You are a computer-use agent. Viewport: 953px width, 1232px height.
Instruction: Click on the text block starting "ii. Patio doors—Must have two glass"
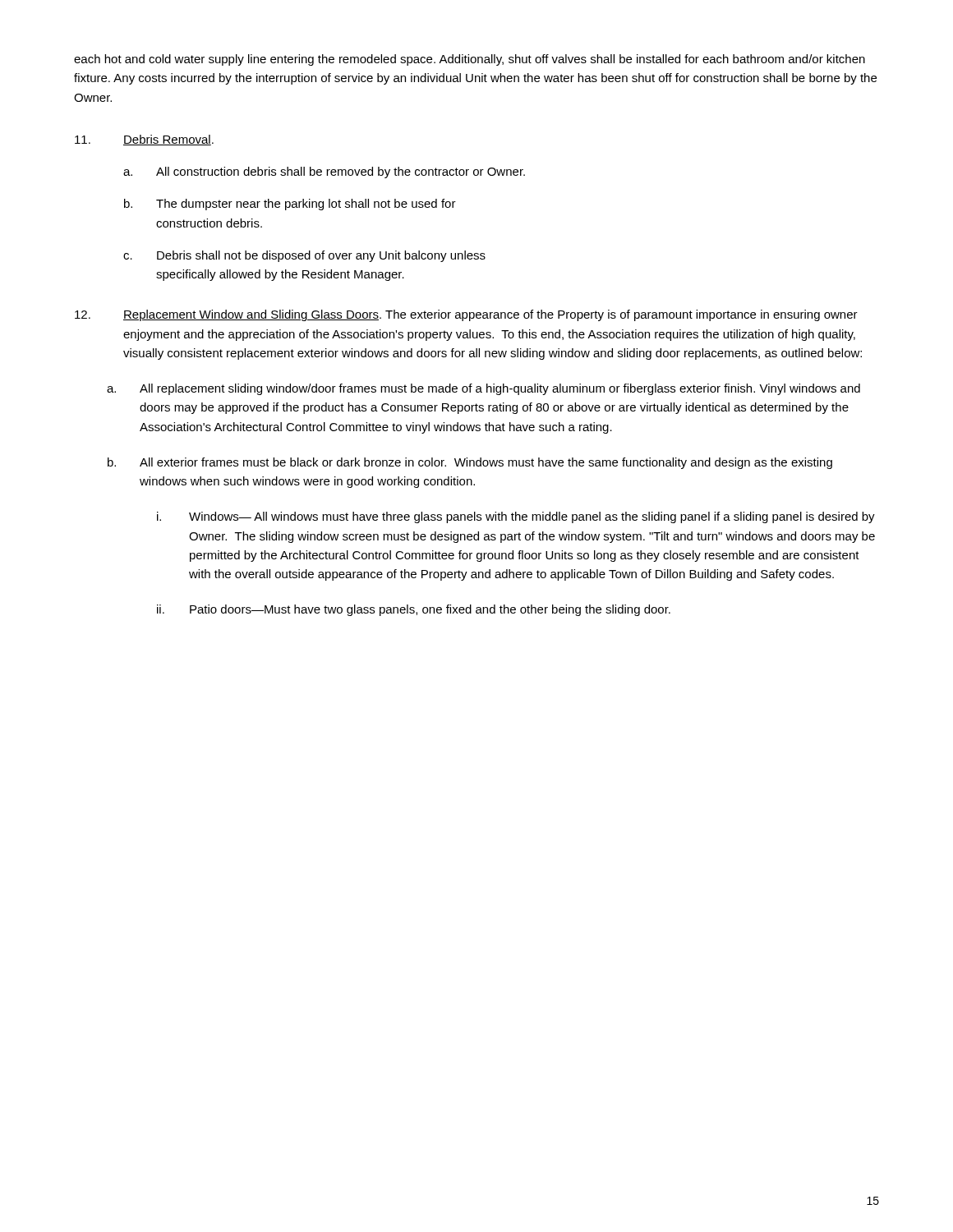tap(518, 609)
